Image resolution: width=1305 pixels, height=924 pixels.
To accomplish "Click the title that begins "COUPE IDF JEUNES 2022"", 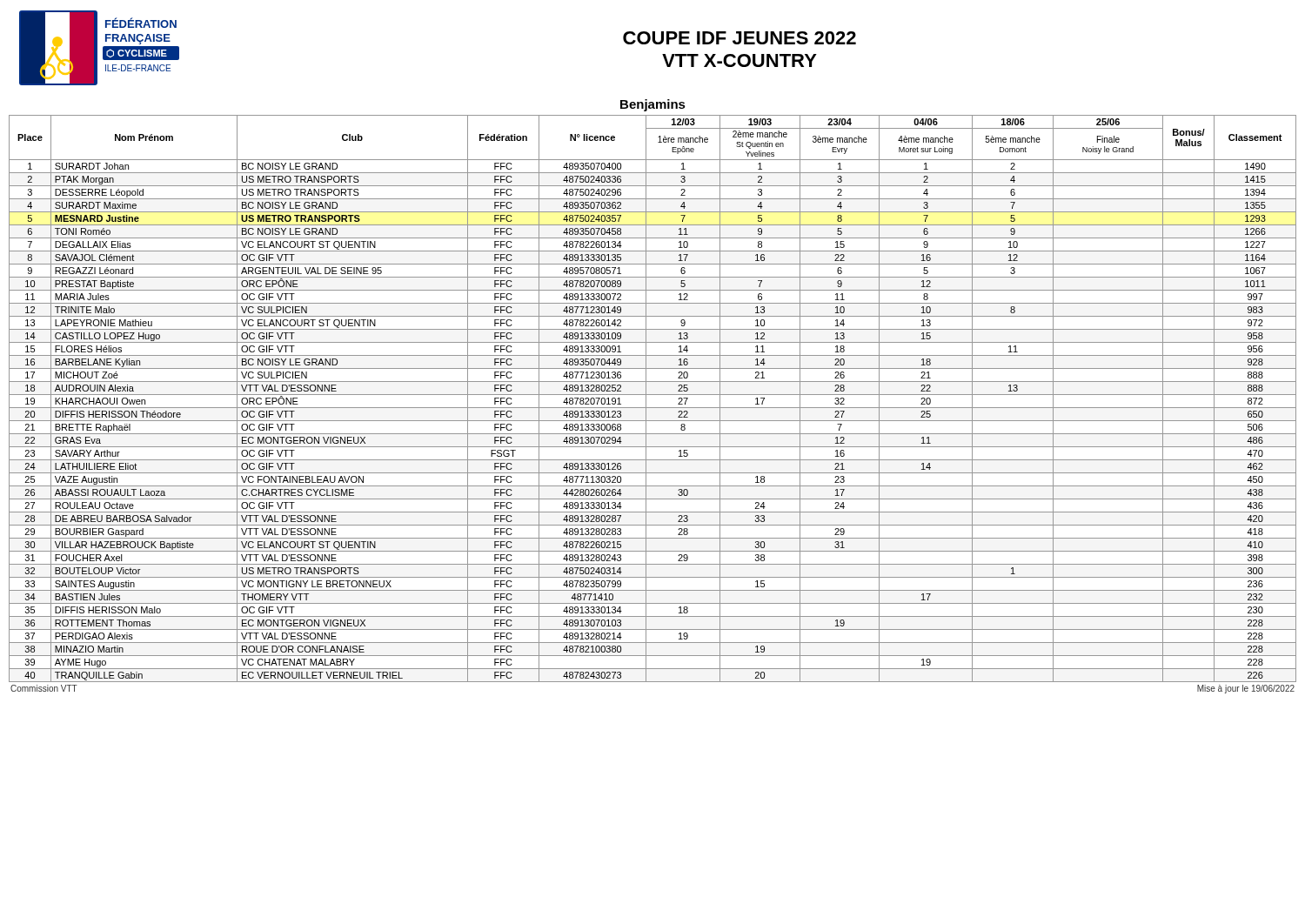I will (740, 50).
